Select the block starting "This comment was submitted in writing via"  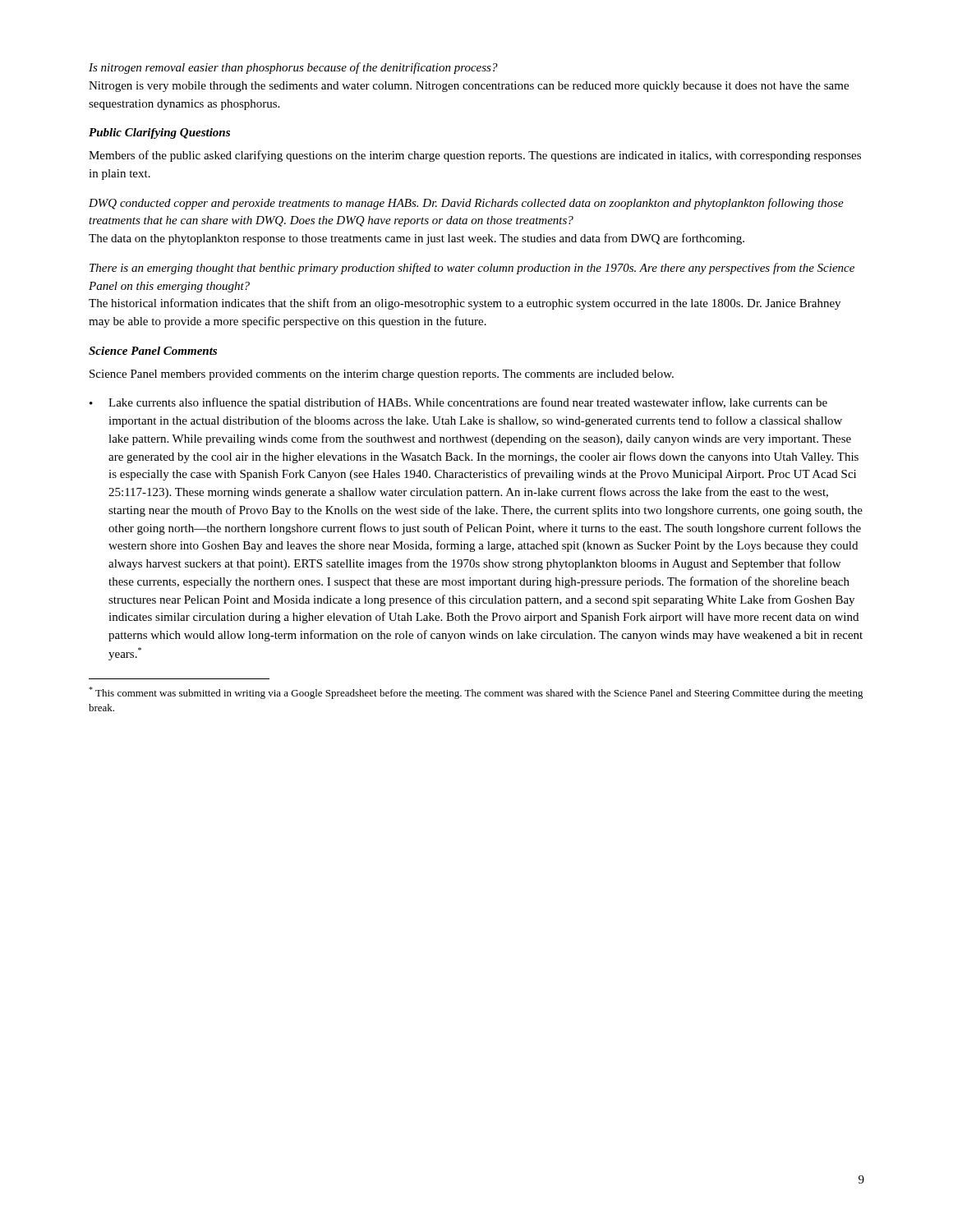coord(476,700)
